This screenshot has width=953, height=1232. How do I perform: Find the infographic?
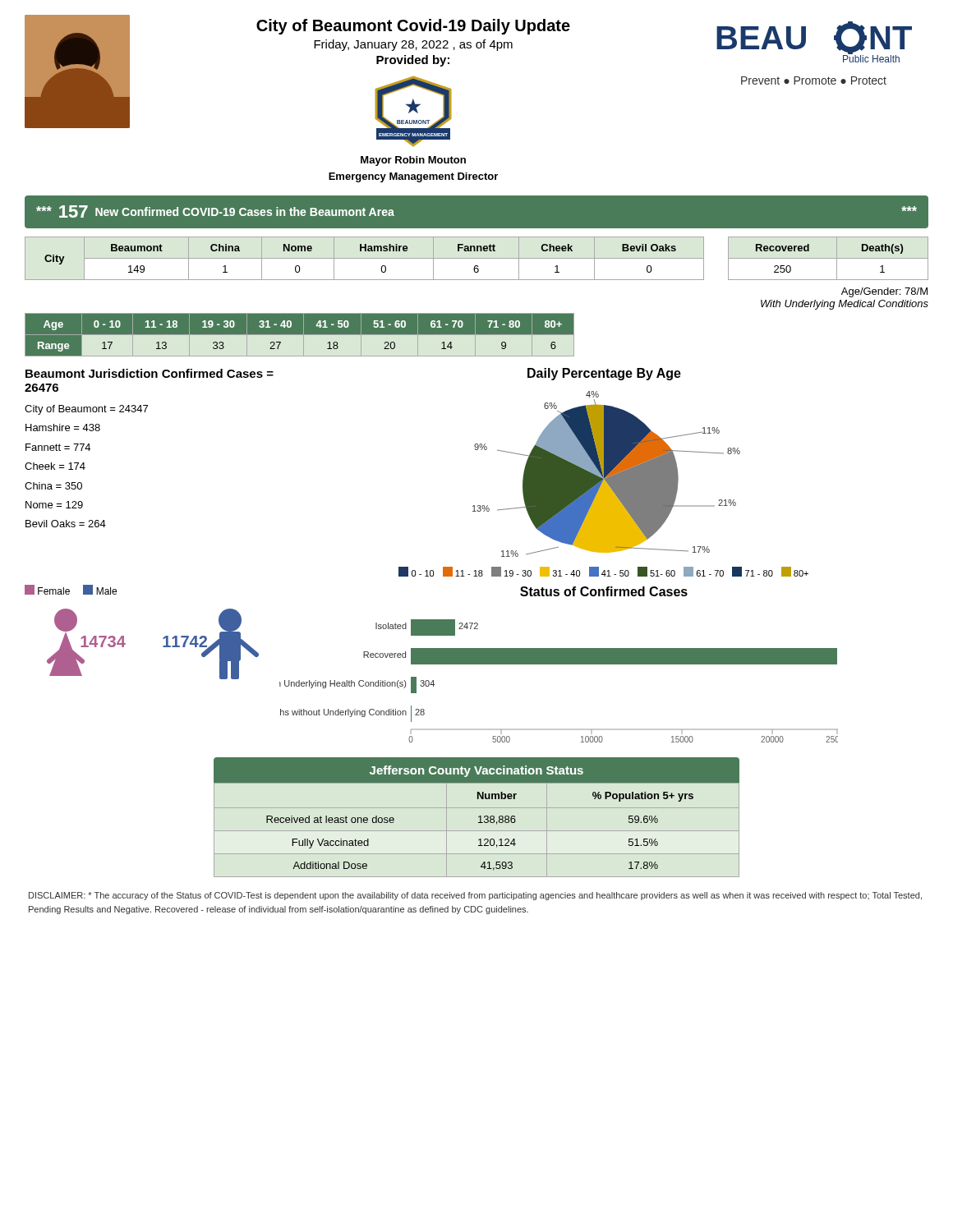(152, 640)
